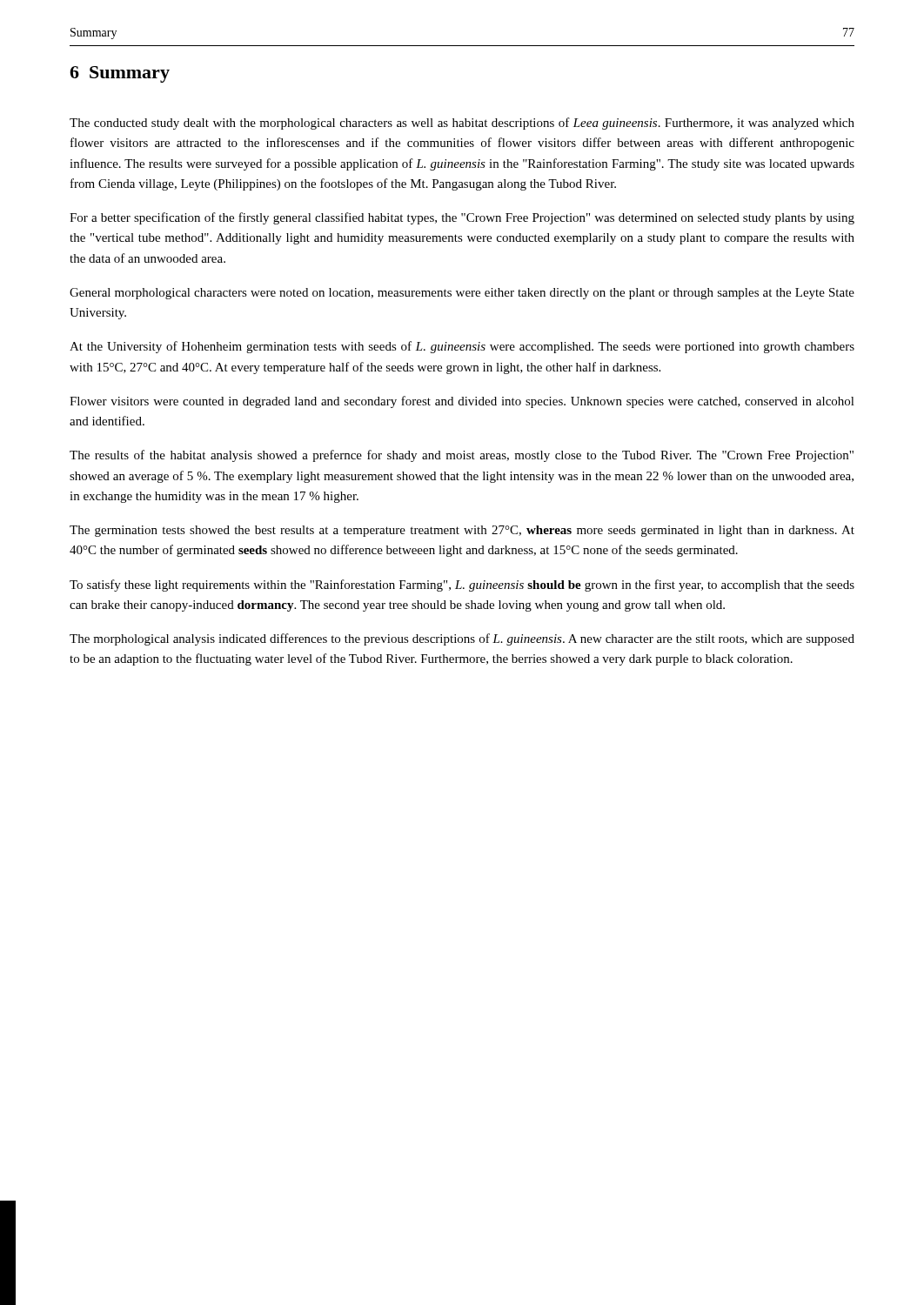This screenshot has width=924, height=1305.
Task: Where is the passage that starts "To satisfy these light requirements within"?
Action: pos(462,594)
